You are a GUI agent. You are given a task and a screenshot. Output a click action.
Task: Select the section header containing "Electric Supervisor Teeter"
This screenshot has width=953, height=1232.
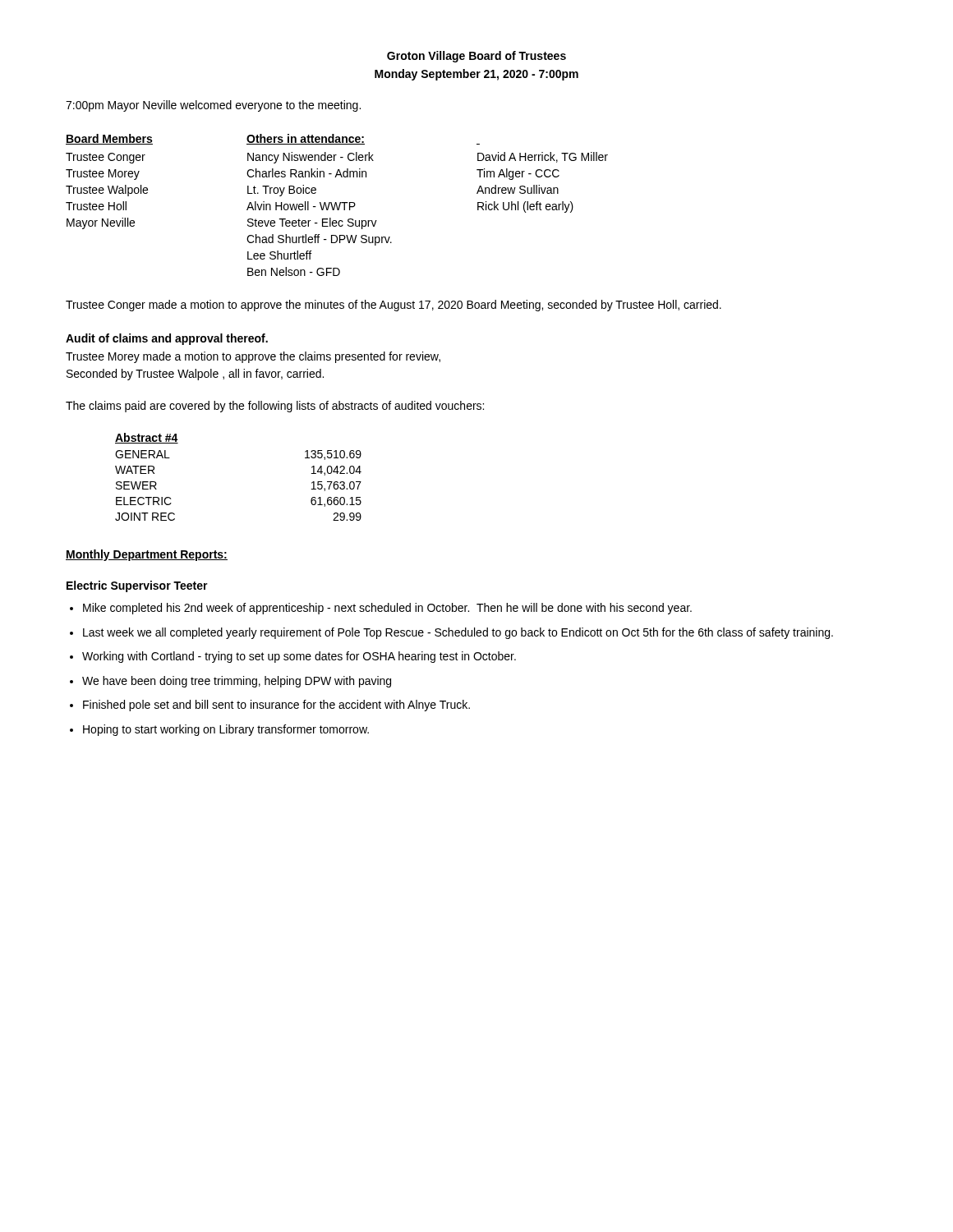137,586
